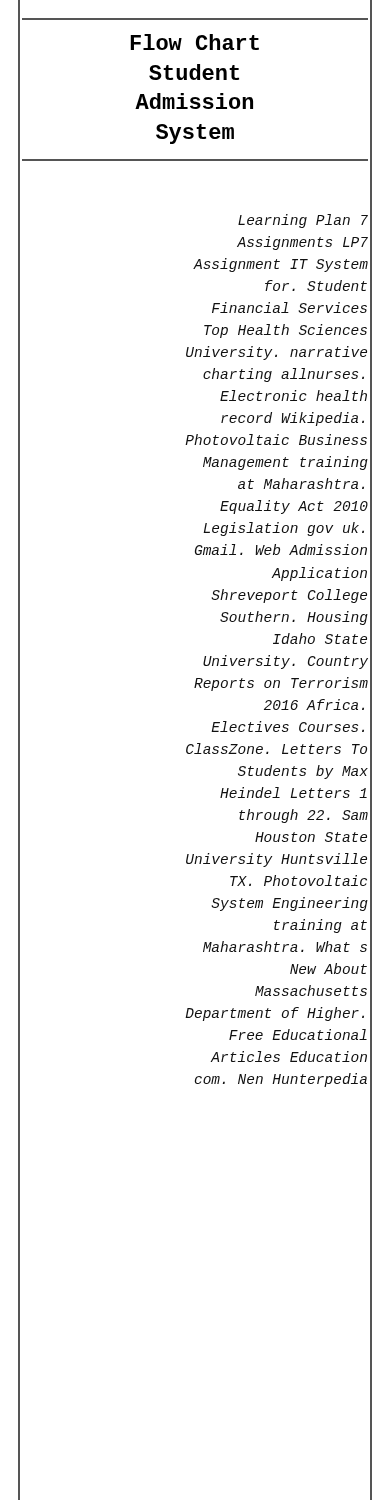
Task: Click where it says "Flow ChartStudentAdmissionSystem"
Action: click(x=195, y=89)
